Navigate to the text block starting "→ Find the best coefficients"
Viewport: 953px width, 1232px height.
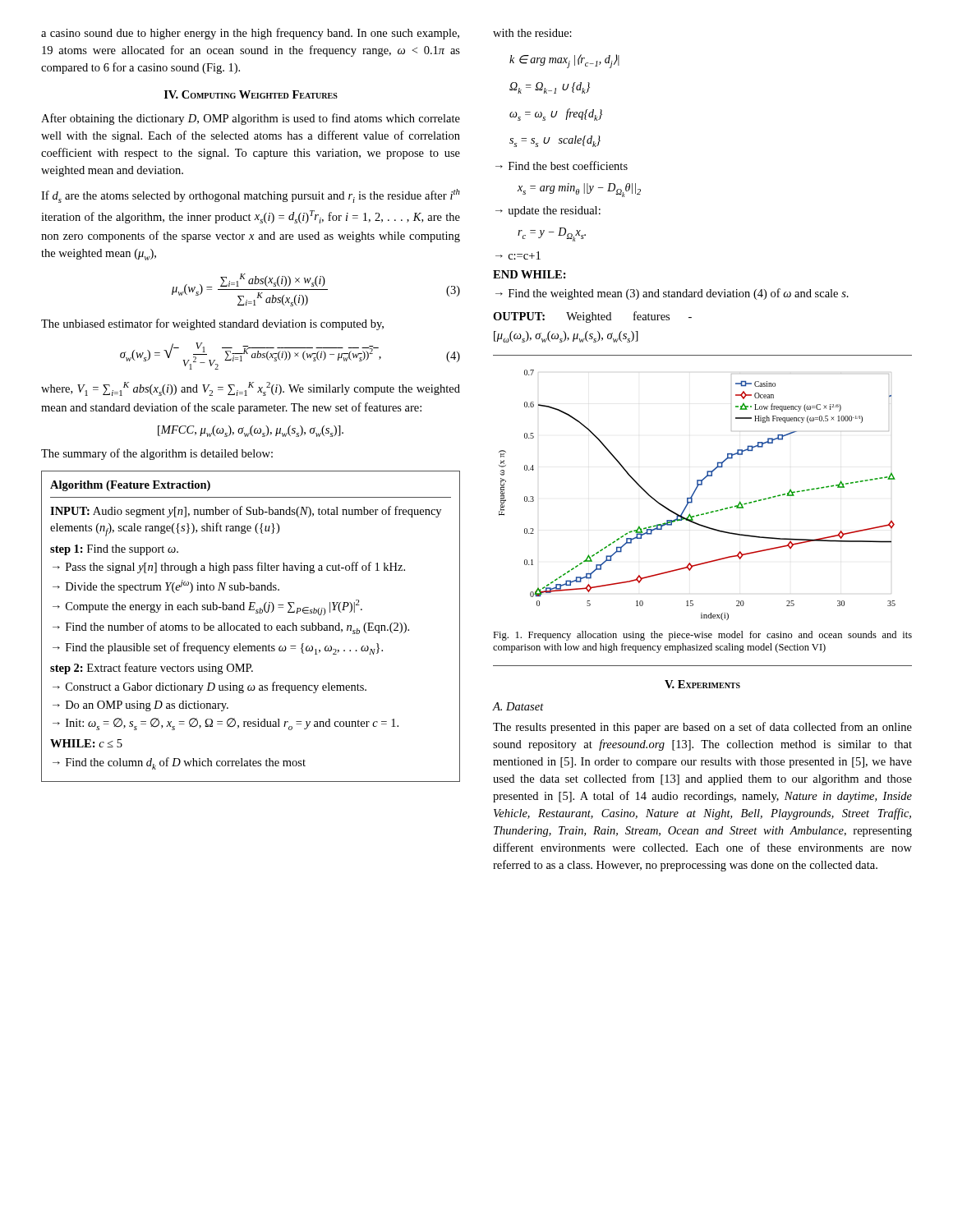562,165
